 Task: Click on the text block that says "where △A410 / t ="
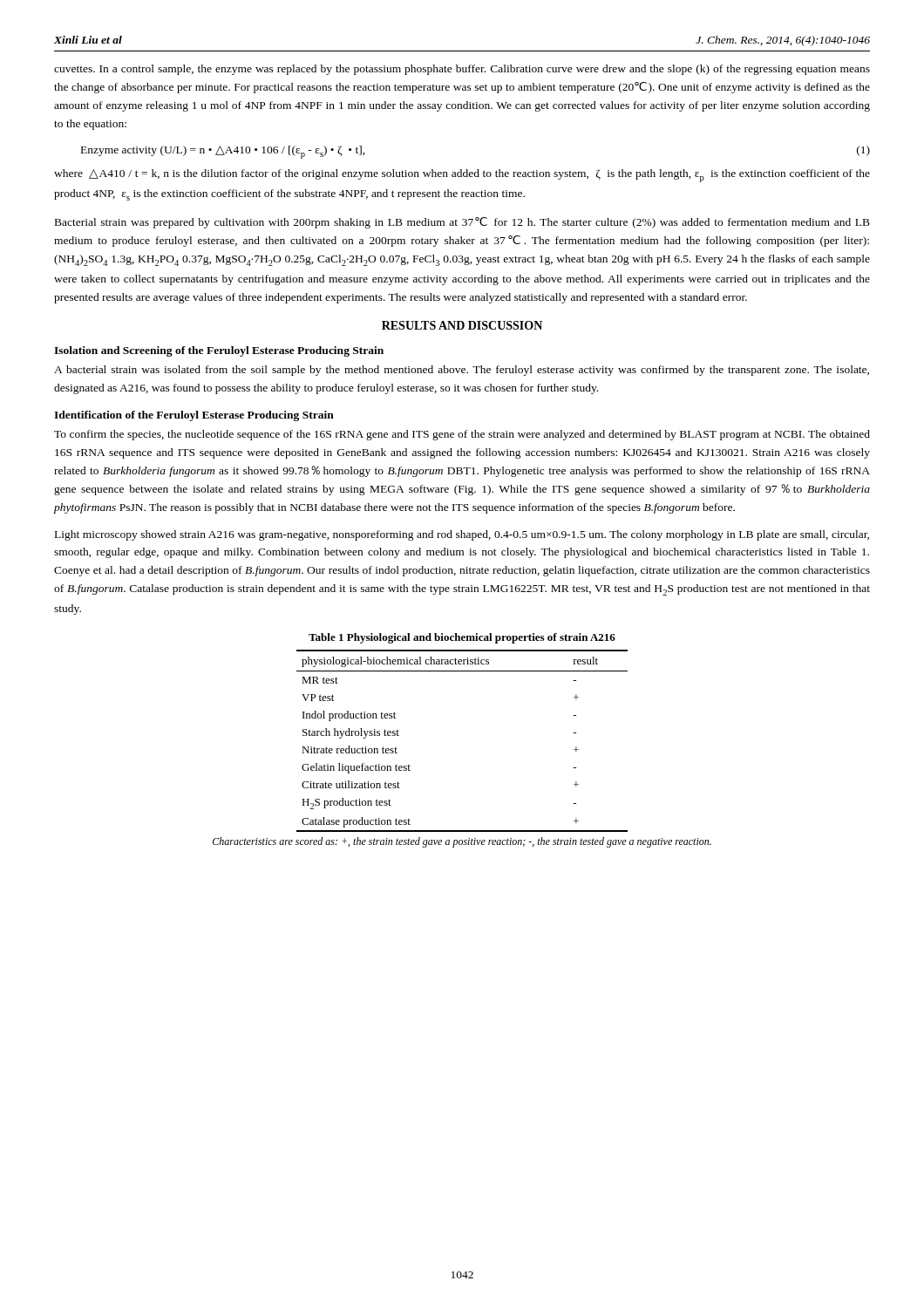pyautogui.click(x=462, y=185)
